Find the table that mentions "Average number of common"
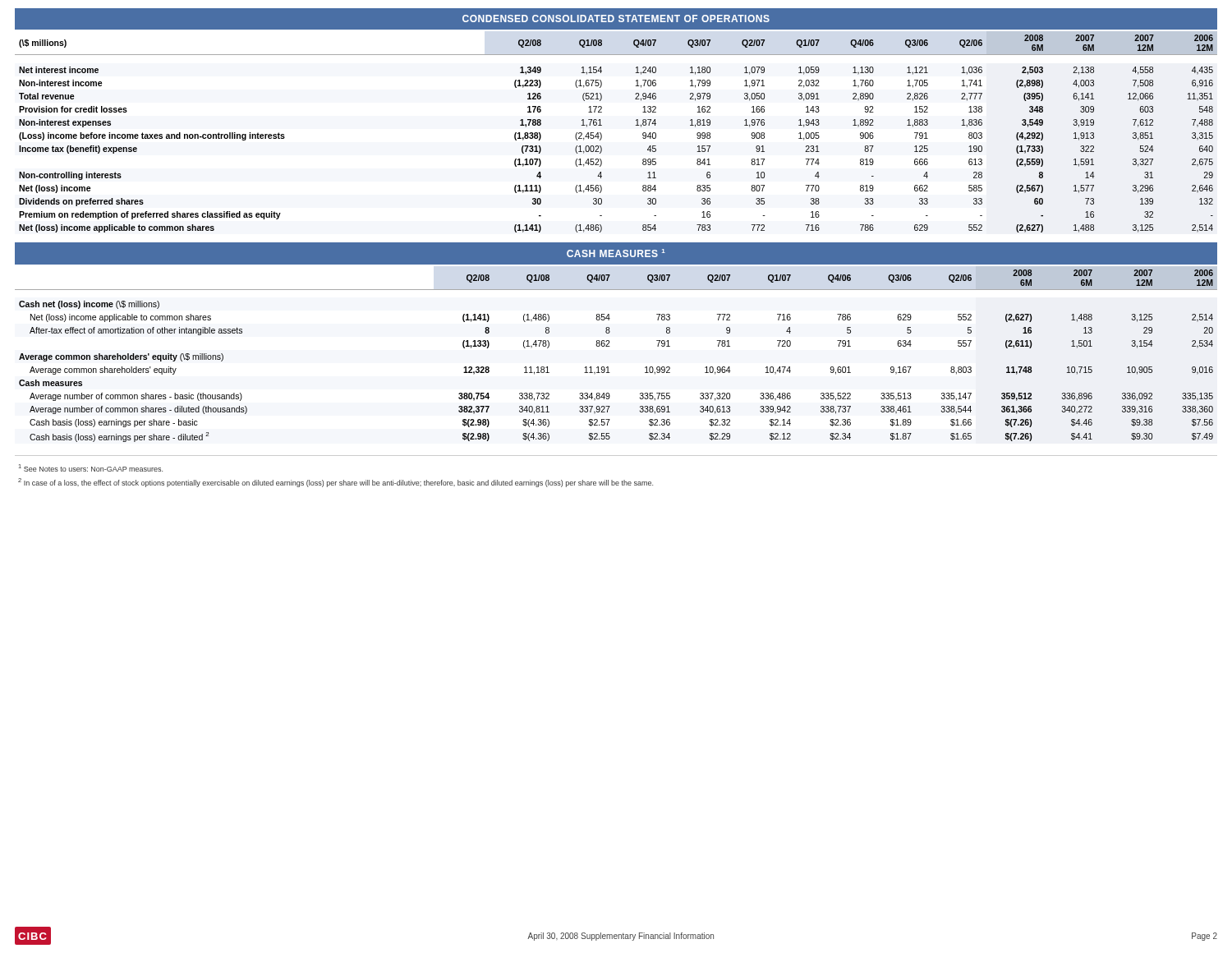The width and height of the screenshot is (1232, 953). pyautogui.click(x=616, y=355)
